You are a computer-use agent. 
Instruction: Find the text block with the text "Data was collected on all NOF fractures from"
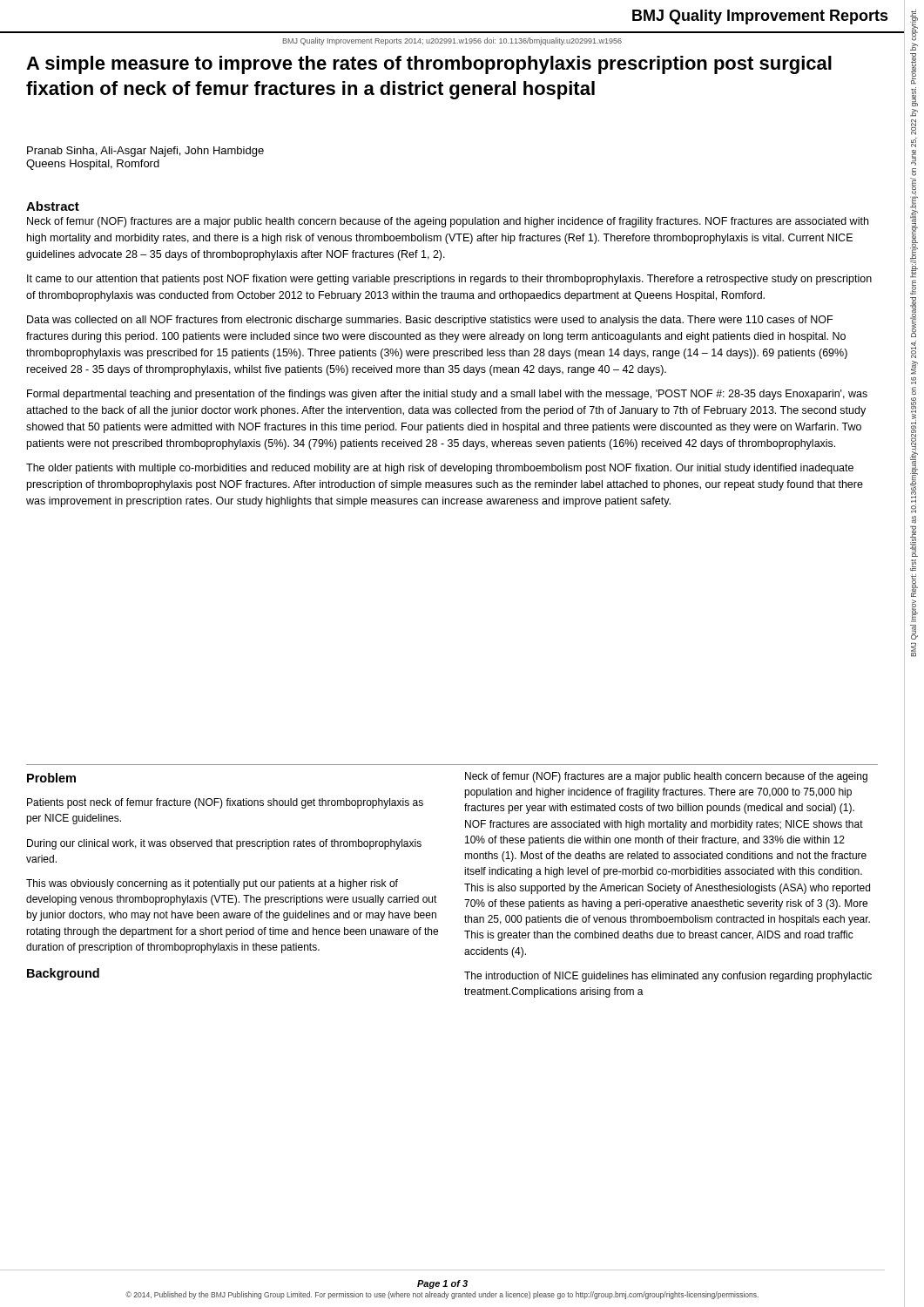click(x=437, y=345)
